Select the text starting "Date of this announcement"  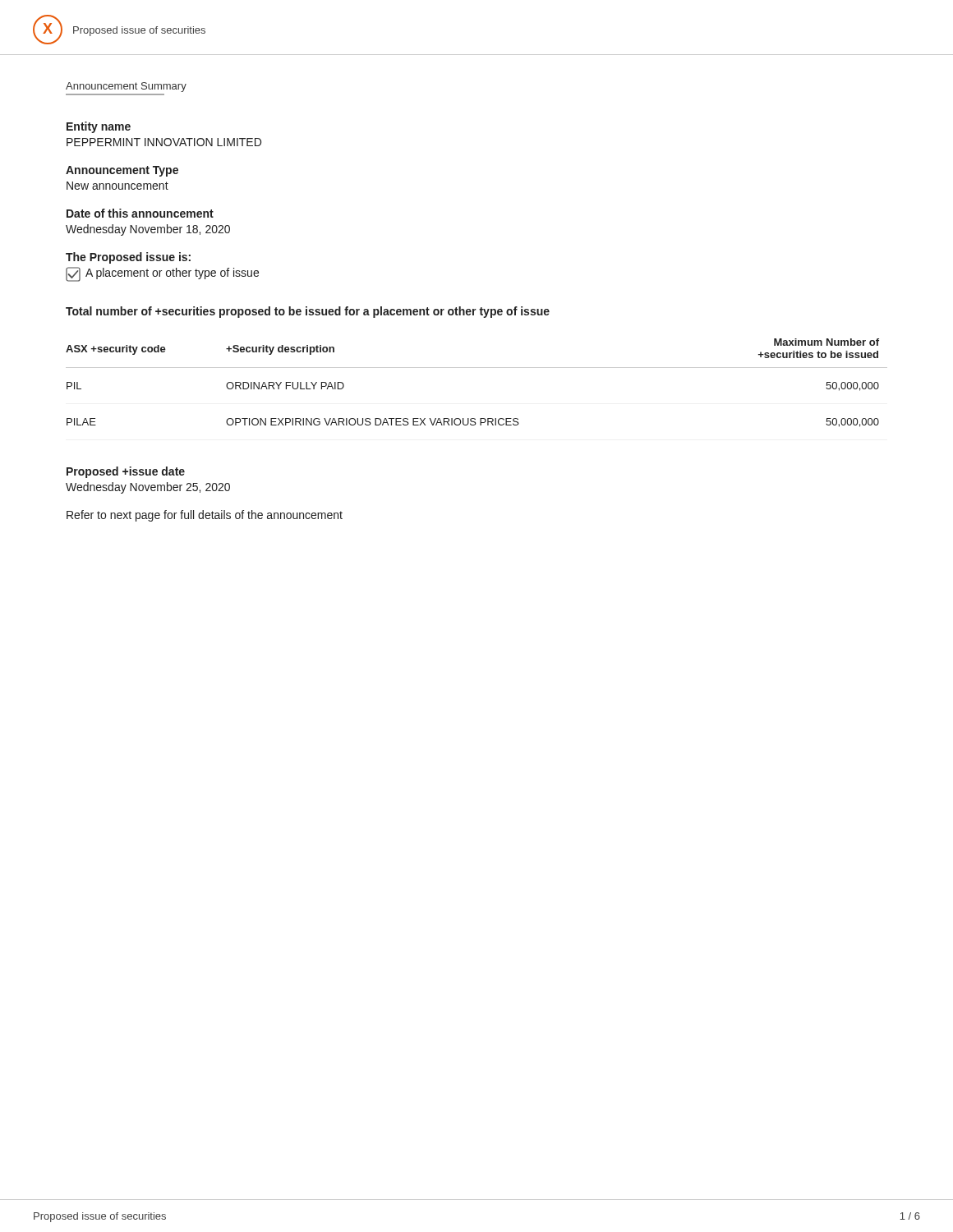pos(140,213)
